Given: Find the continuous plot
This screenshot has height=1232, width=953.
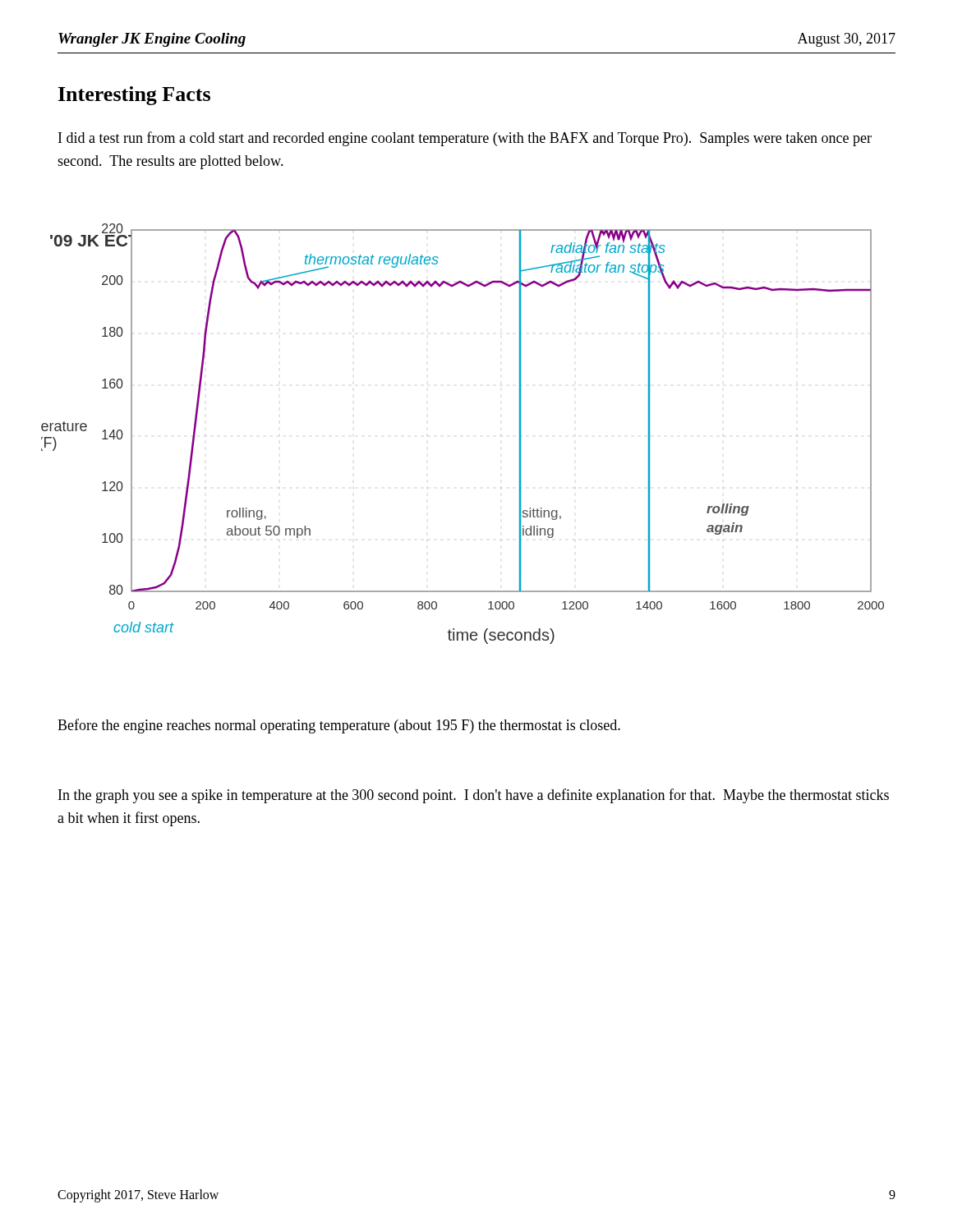Looking at the screenshot, I should 472,460.
